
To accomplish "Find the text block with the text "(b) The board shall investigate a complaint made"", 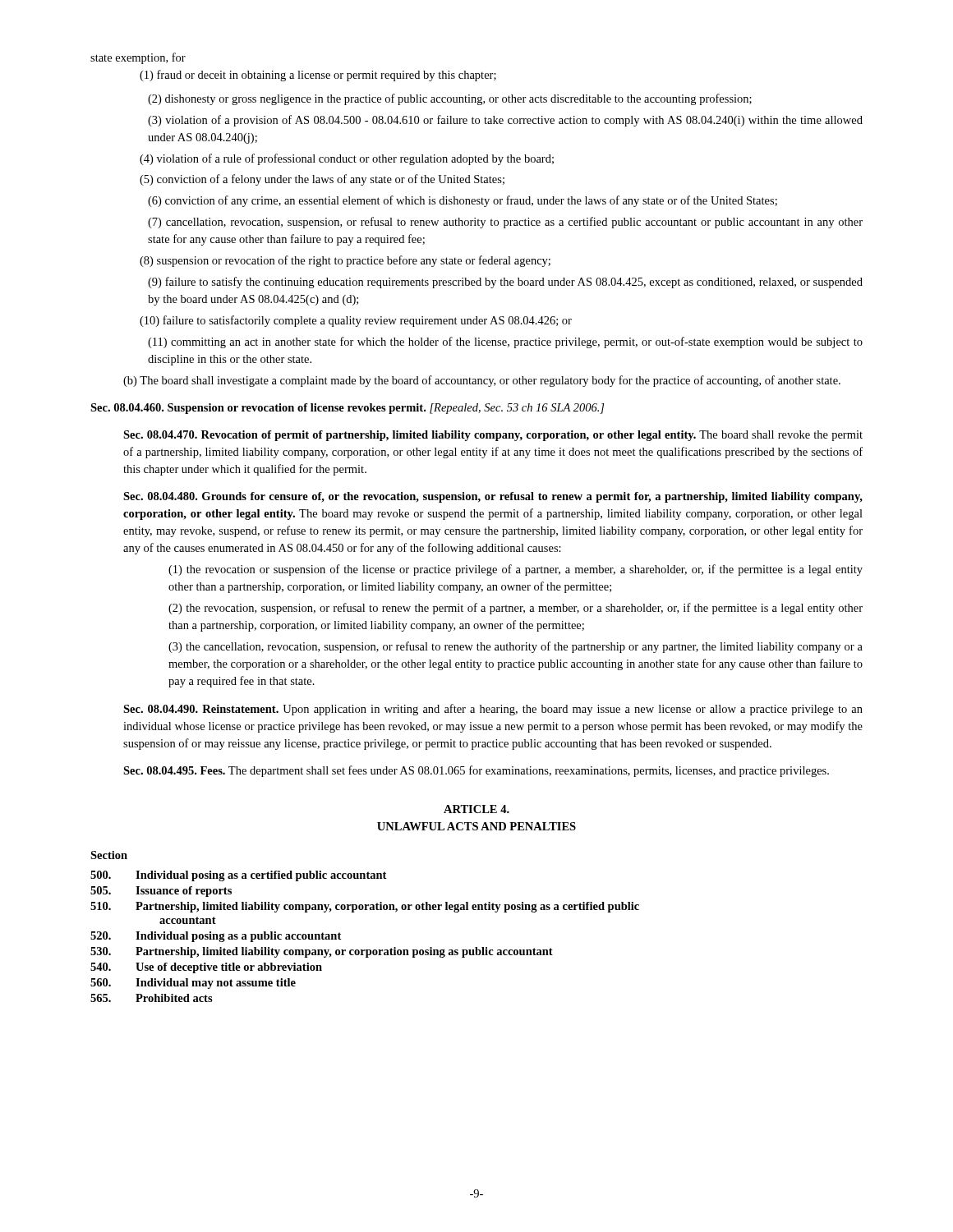I will coord(482,381).
